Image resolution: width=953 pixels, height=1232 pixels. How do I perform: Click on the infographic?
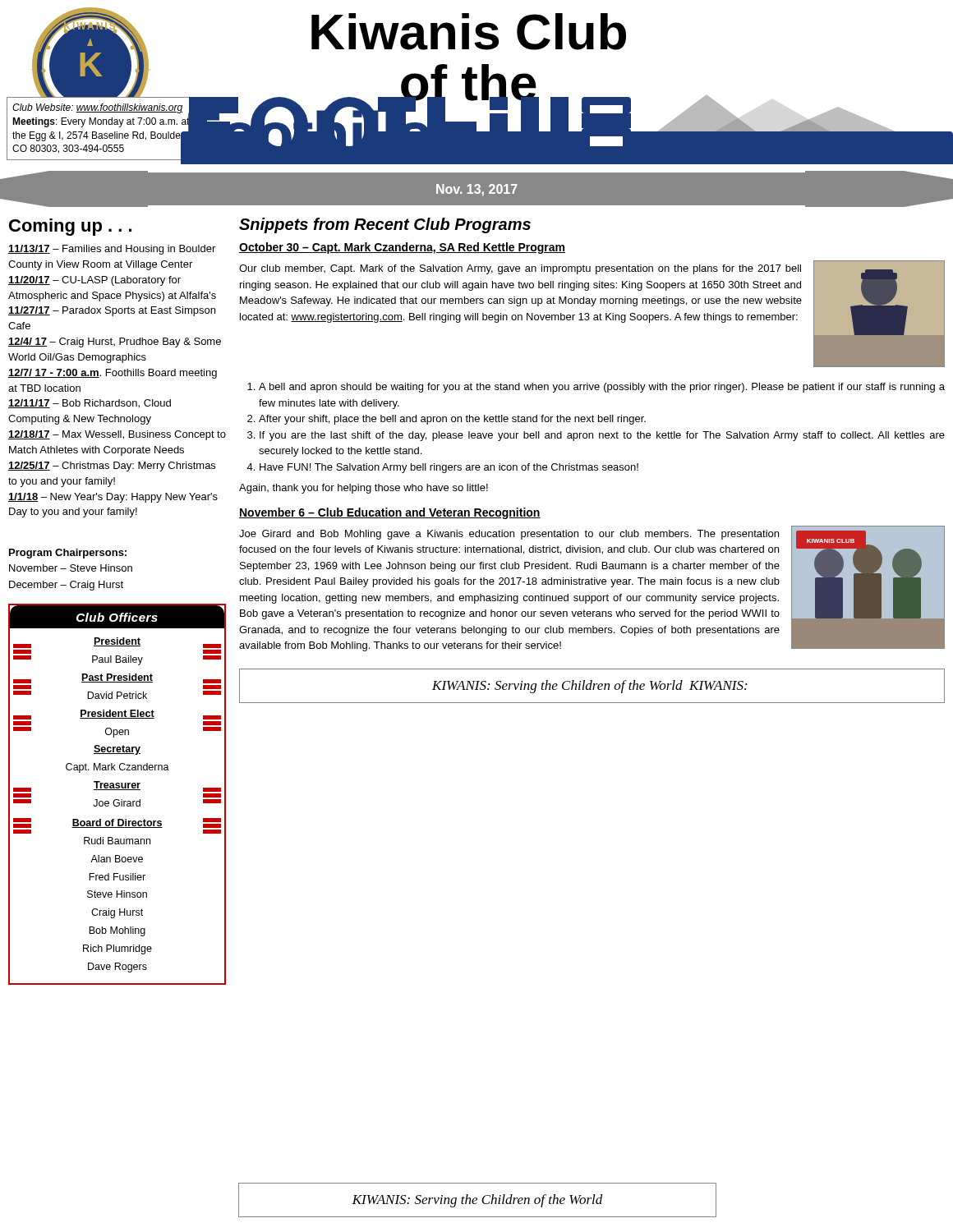coord(117,794)
